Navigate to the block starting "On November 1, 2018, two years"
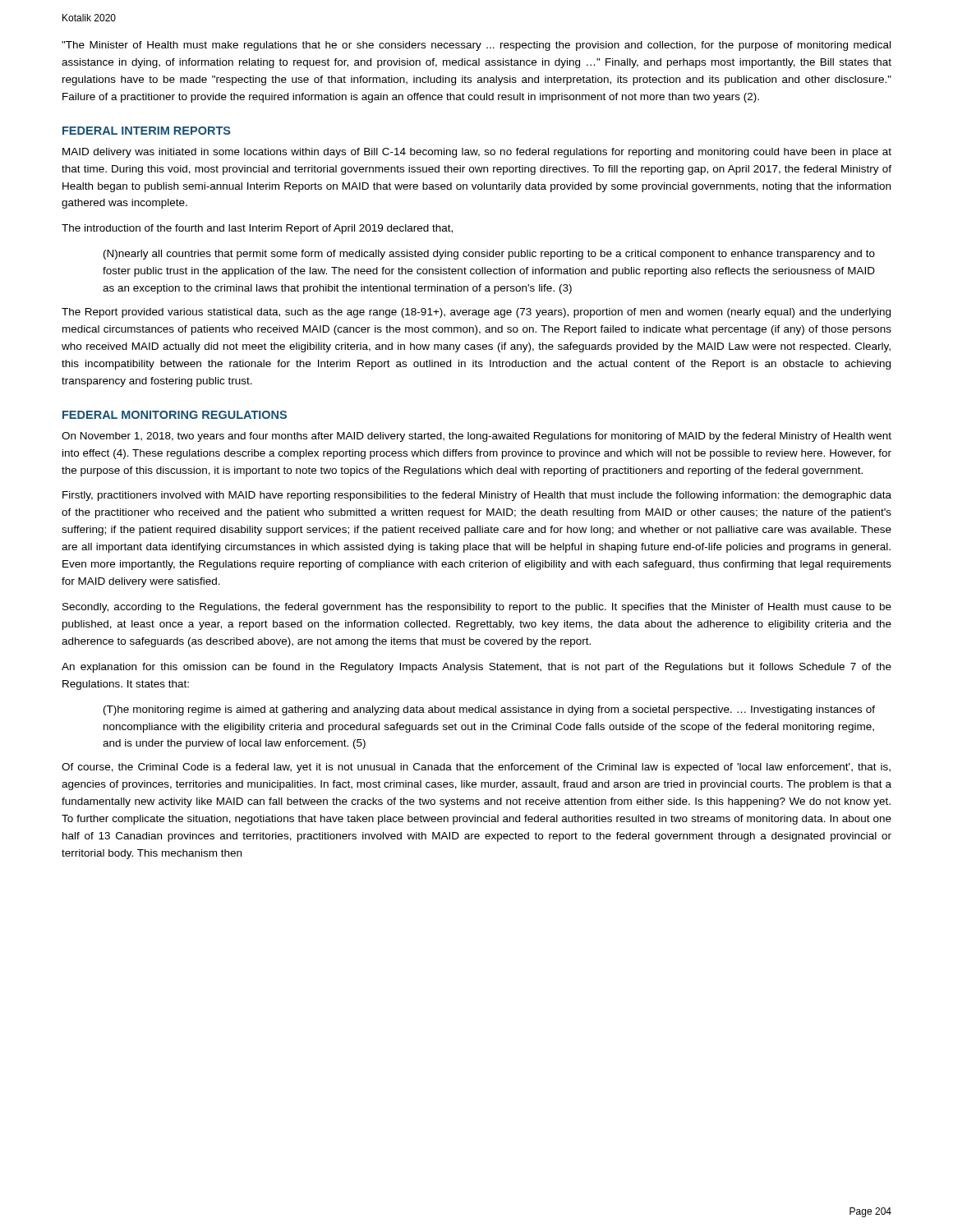 click(476, 453)
